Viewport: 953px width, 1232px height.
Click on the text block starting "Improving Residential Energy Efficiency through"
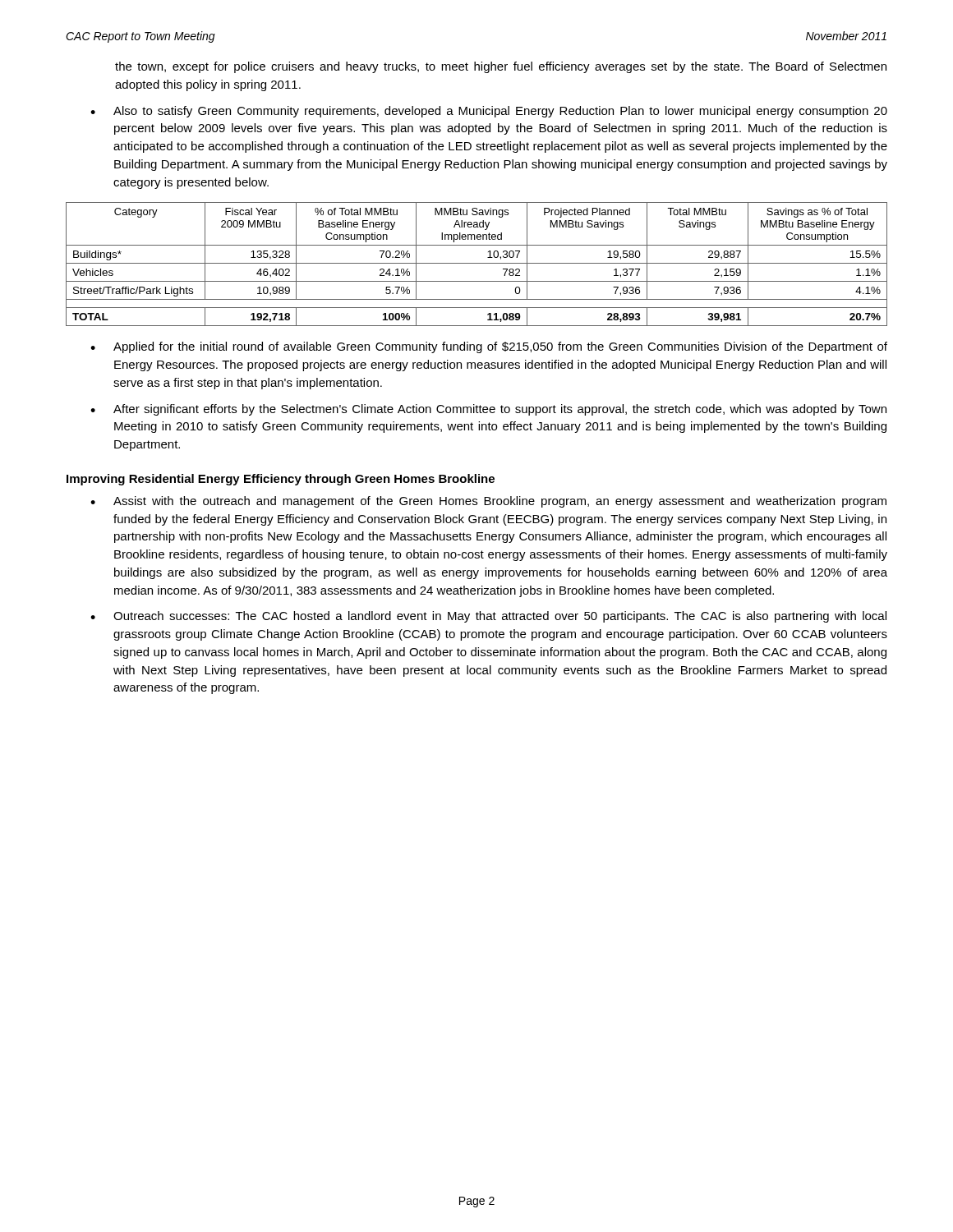click(280, 478)
